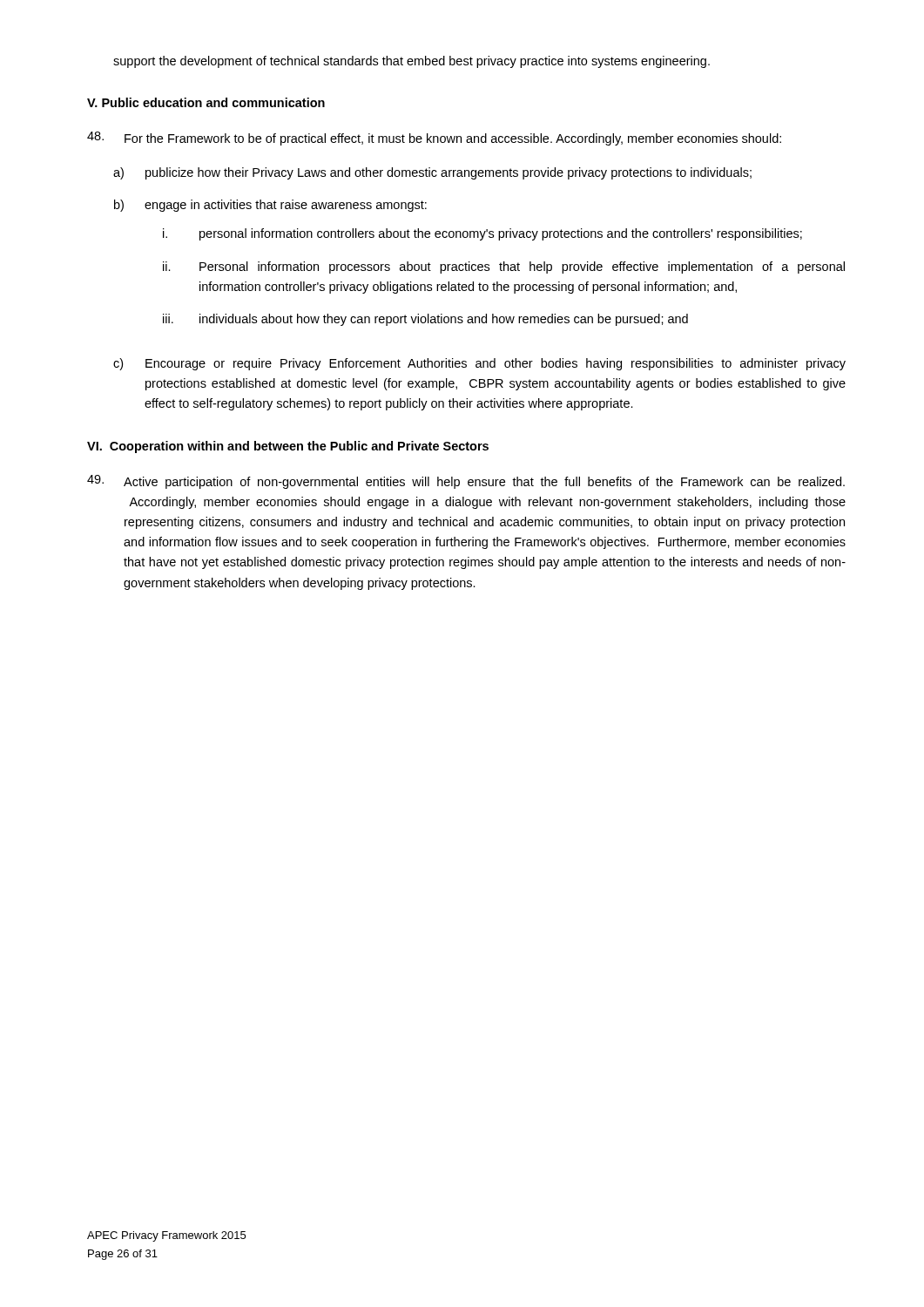Select the list item that says "i. personal information controllers about the economy's privacy"
Viewport: 924px width, 1307px height.
pos(504,234)
